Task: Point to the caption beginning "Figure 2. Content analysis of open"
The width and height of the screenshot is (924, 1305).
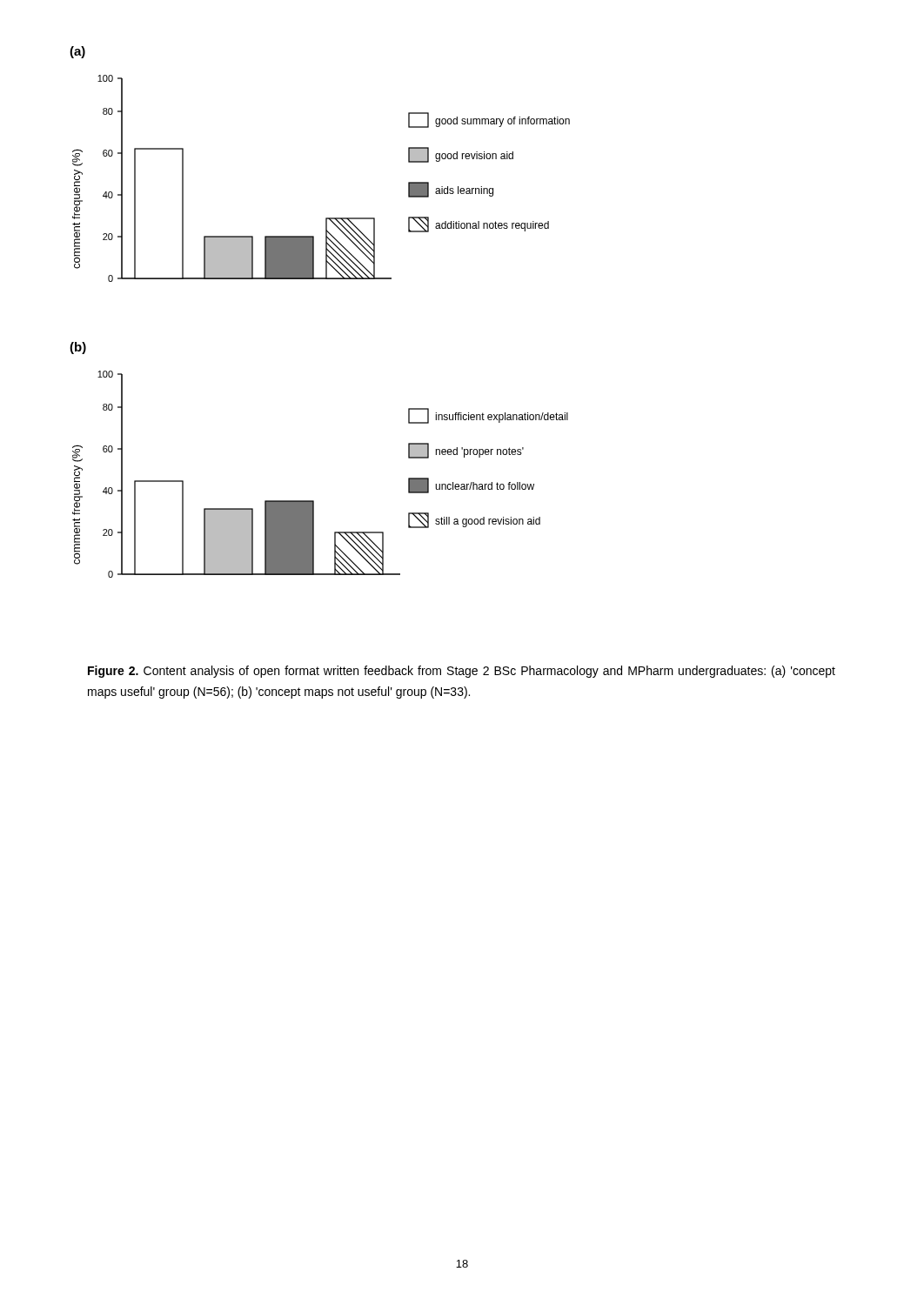Action: click(x=461, y=681)
